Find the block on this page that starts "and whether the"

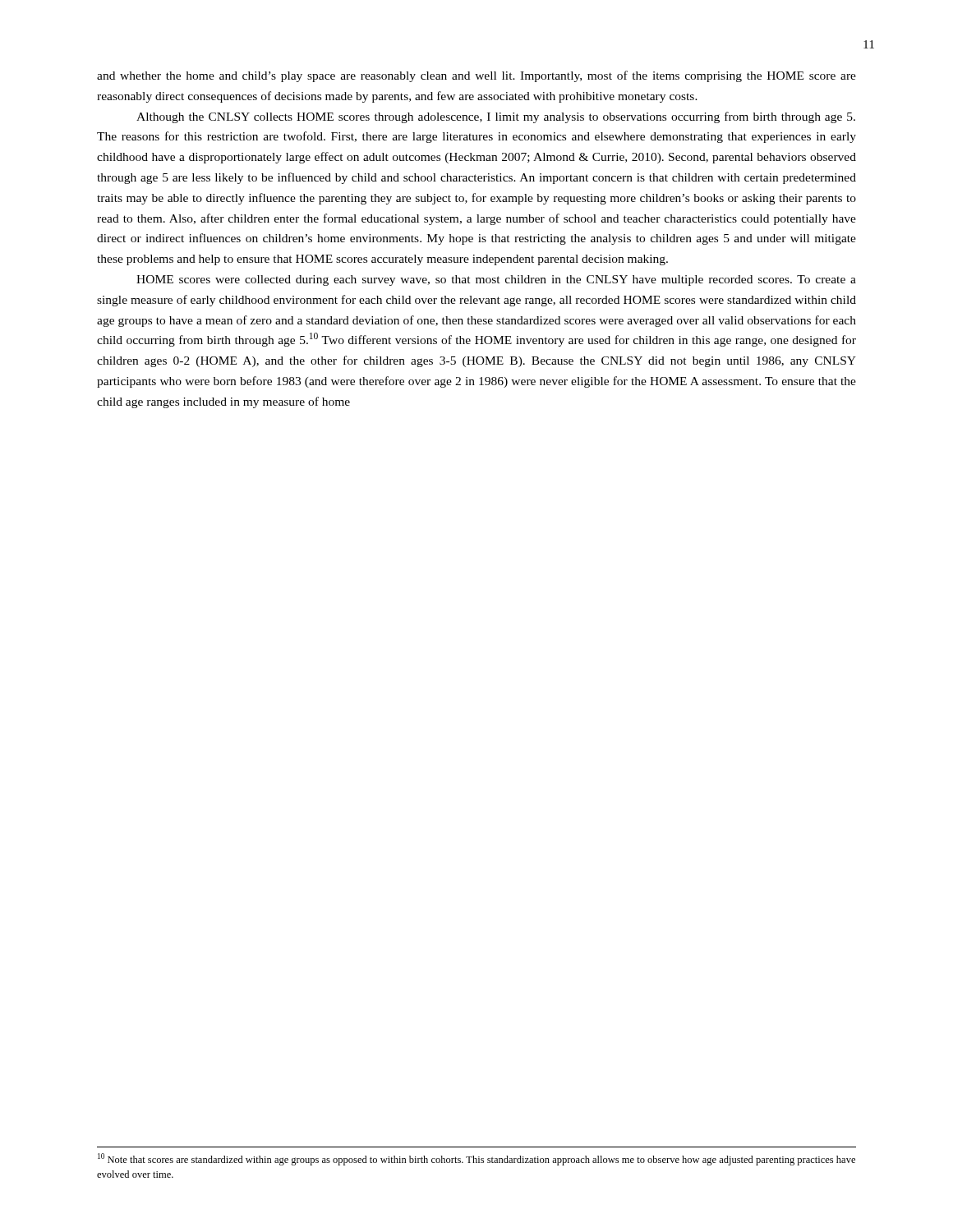476,86
